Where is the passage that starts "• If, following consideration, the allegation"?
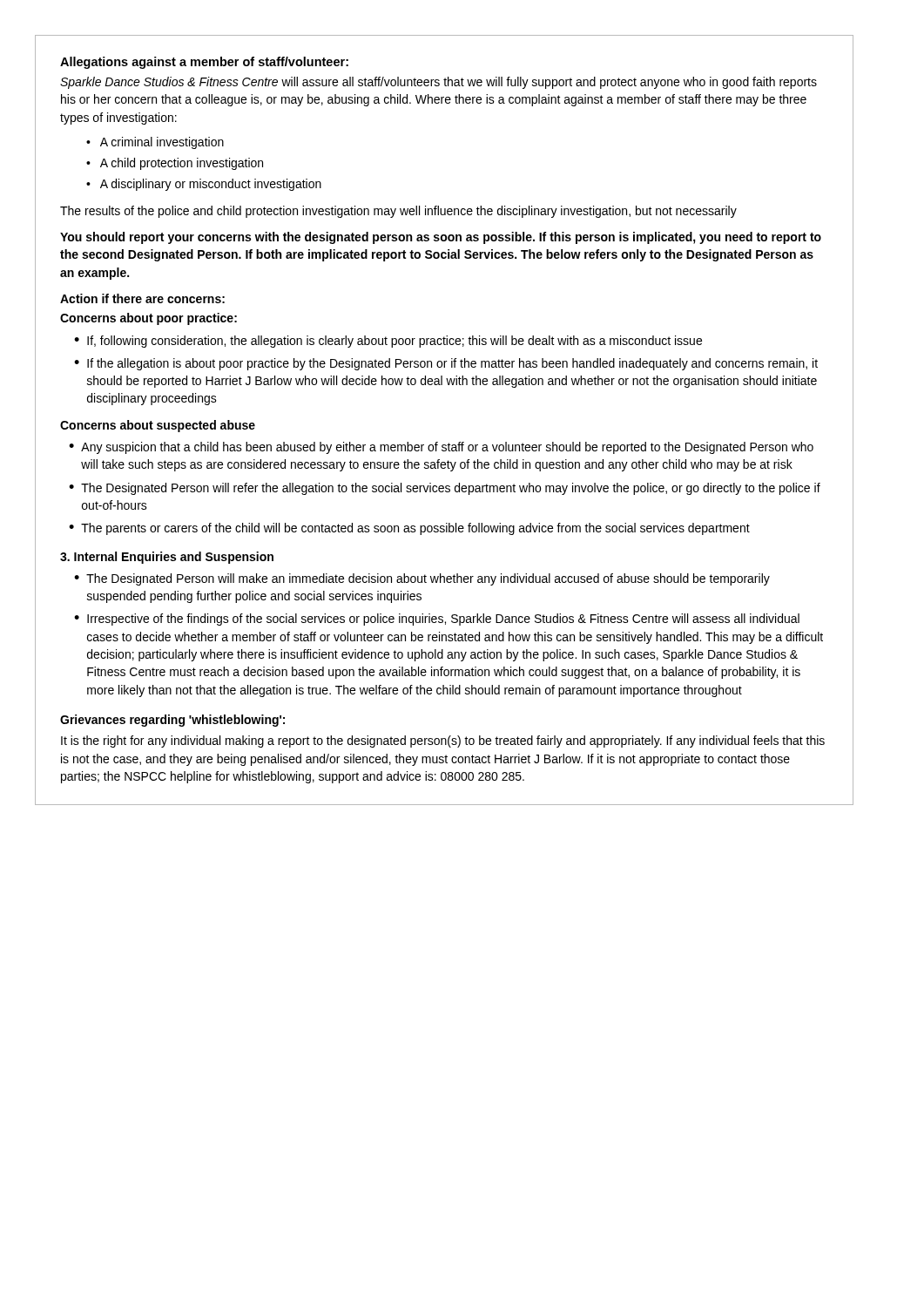Image resolution: width=924 pixels, height=1307 pixels. click(388, 340)
